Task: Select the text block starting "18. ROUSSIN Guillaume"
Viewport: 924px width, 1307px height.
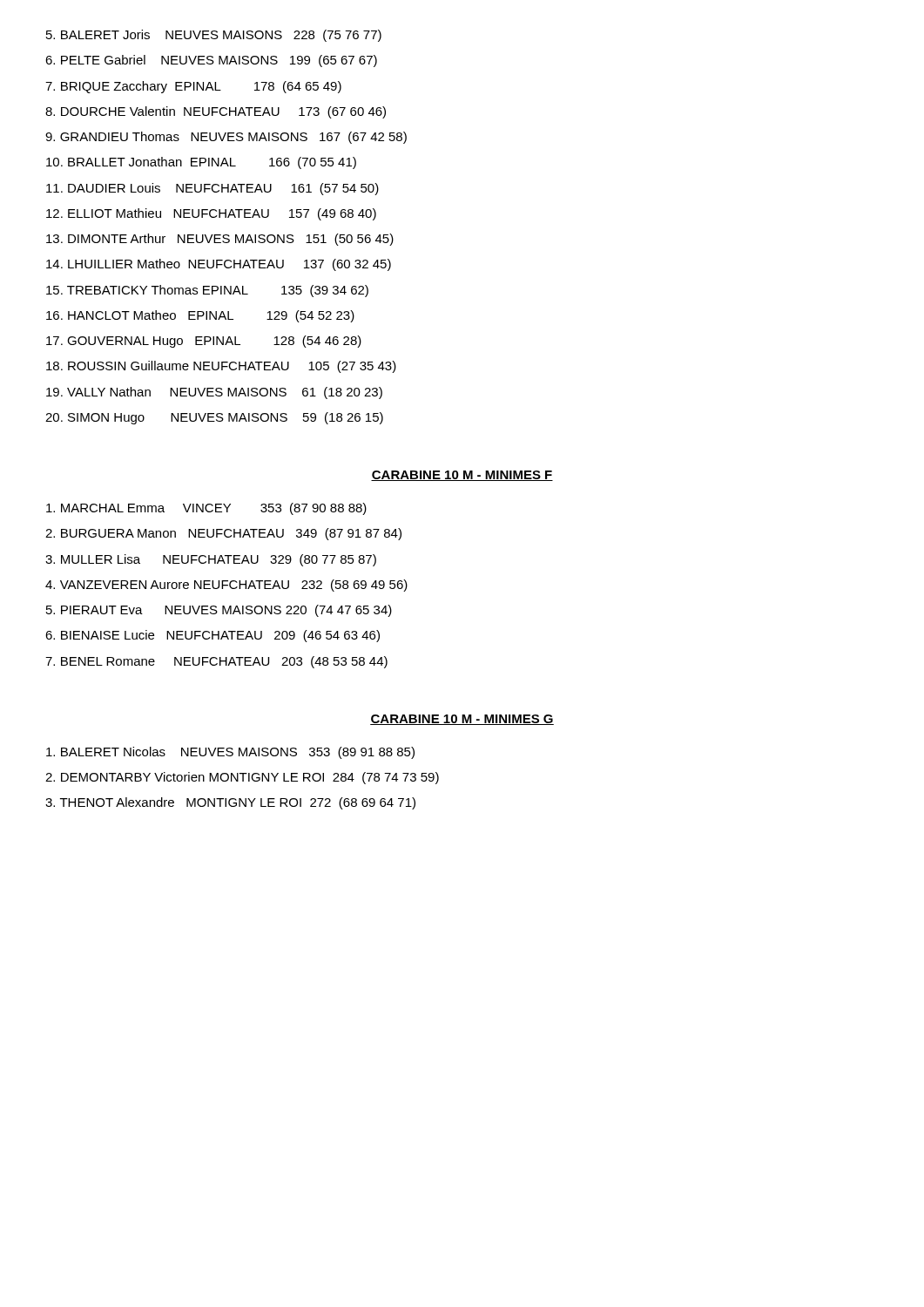Action: (x=221, y=366)
